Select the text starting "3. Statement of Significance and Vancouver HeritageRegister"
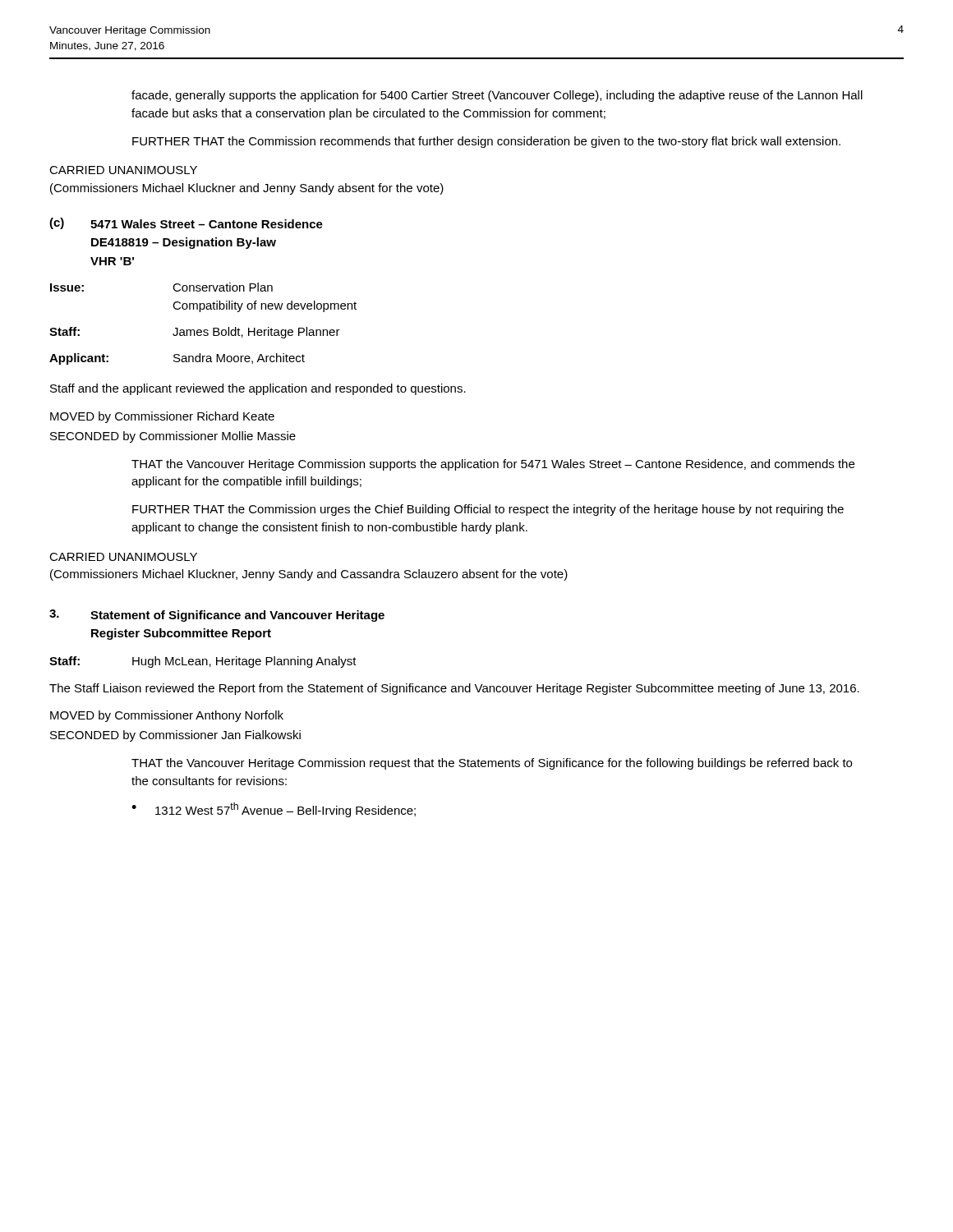This screenshot has width=953, height=1232. point(217,616)
